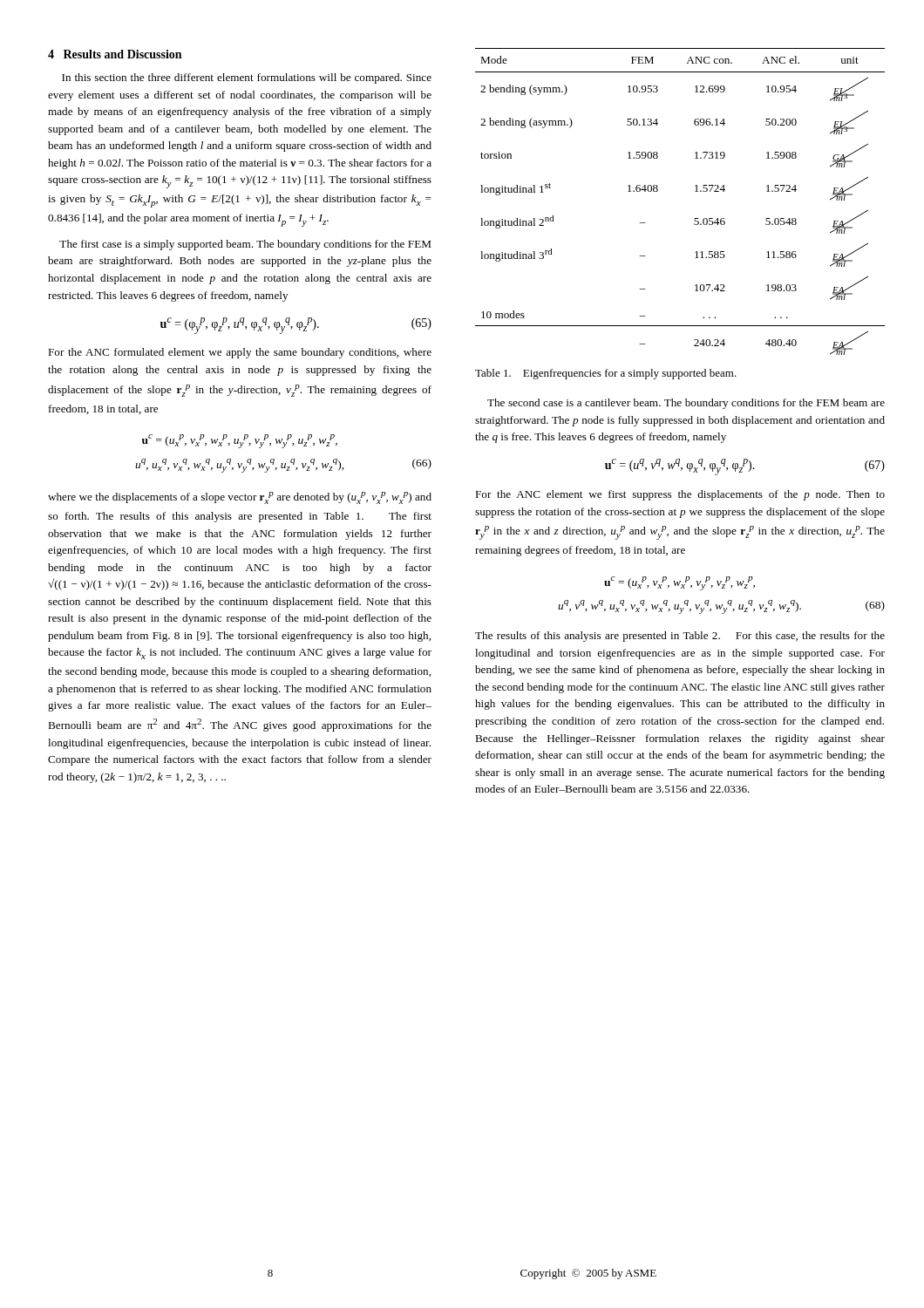
Task: Locate the block of text that opens with "where we the displacements of a slope"
Action: 240,635
